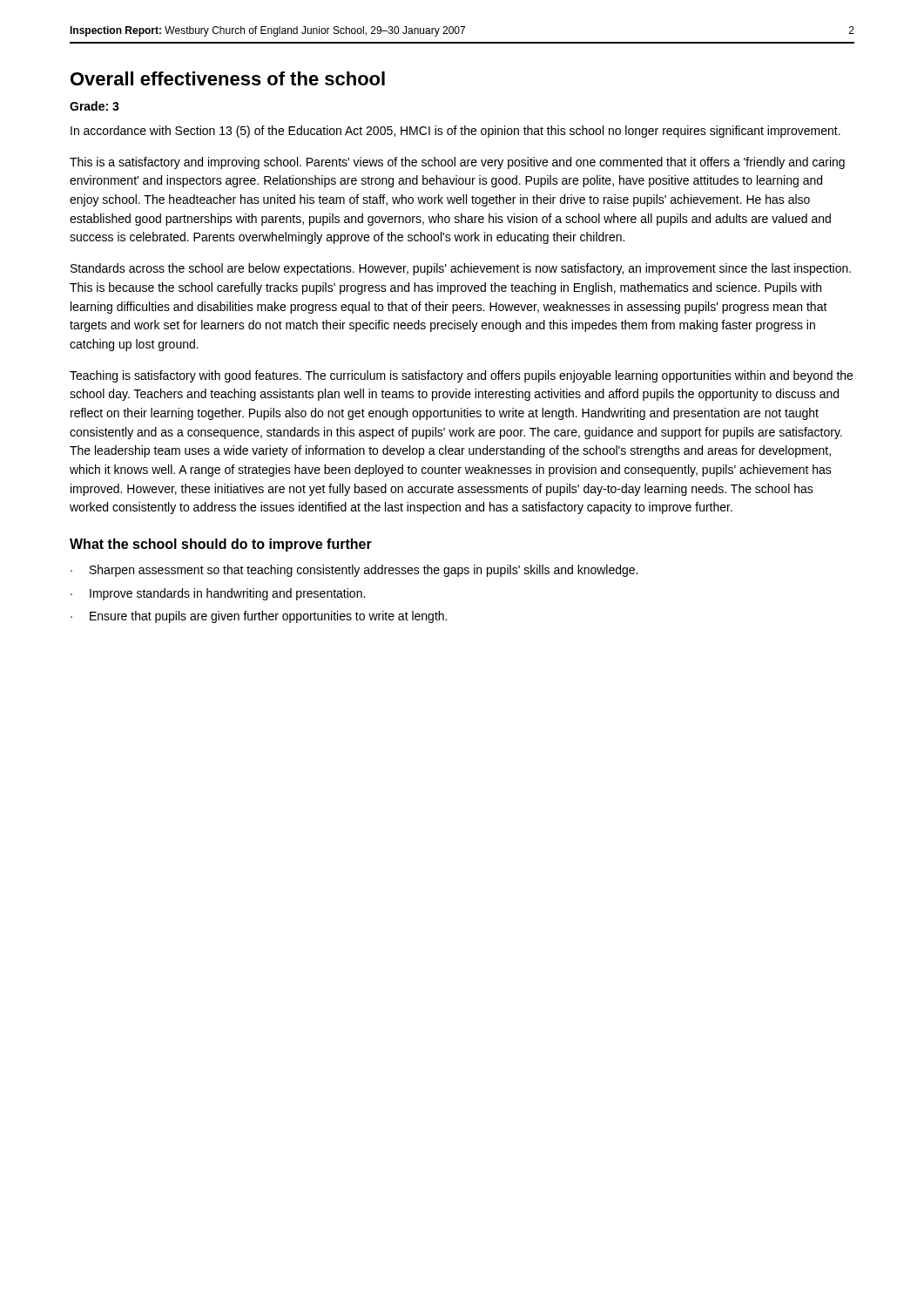Image resolution: width=924 pixels, height=1307 pixels.
Task: Select the text block starting "Standards across the"
Action: point(461,306)
